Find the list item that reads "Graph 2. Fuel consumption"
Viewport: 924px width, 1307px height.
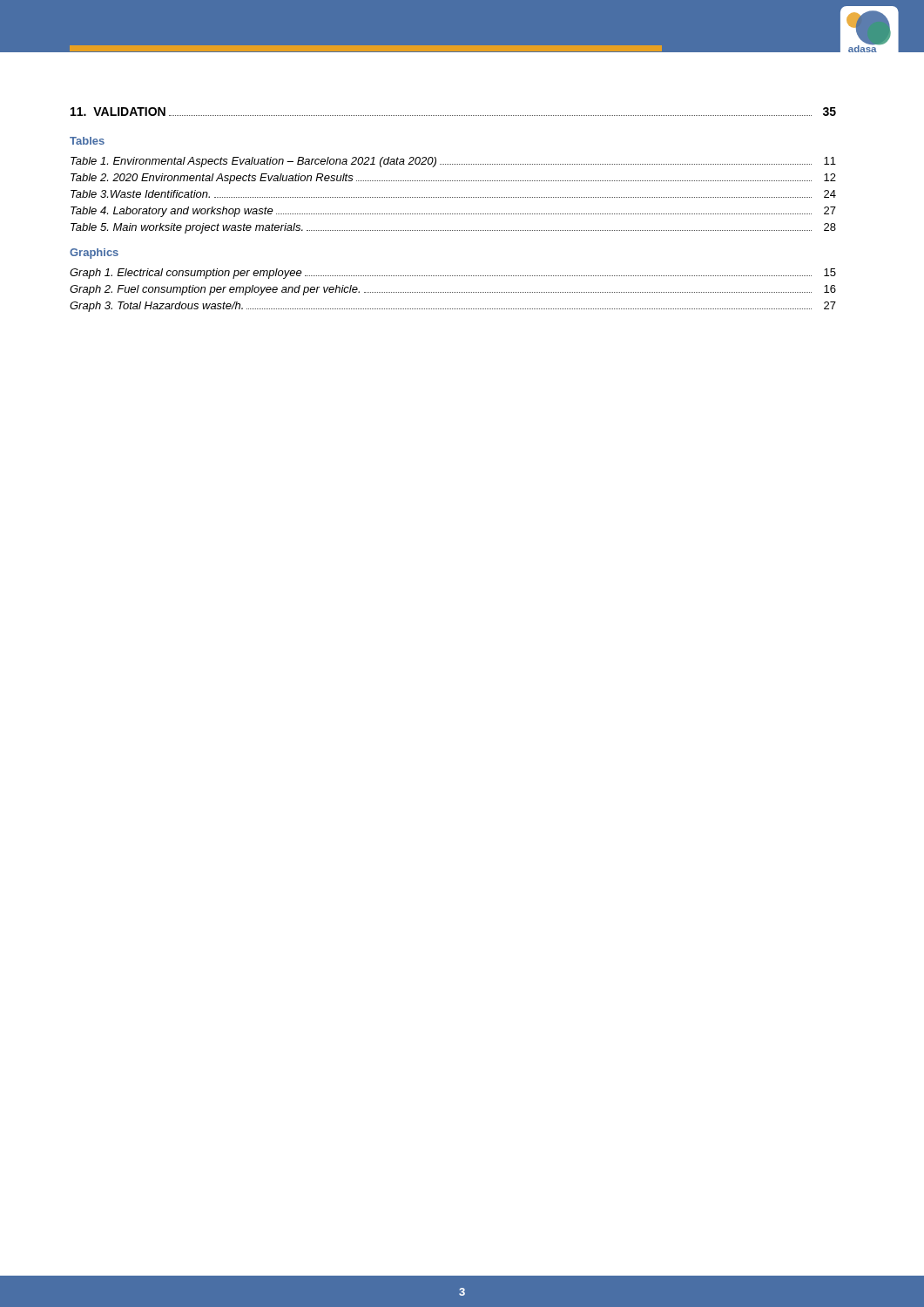coord(453,289)
